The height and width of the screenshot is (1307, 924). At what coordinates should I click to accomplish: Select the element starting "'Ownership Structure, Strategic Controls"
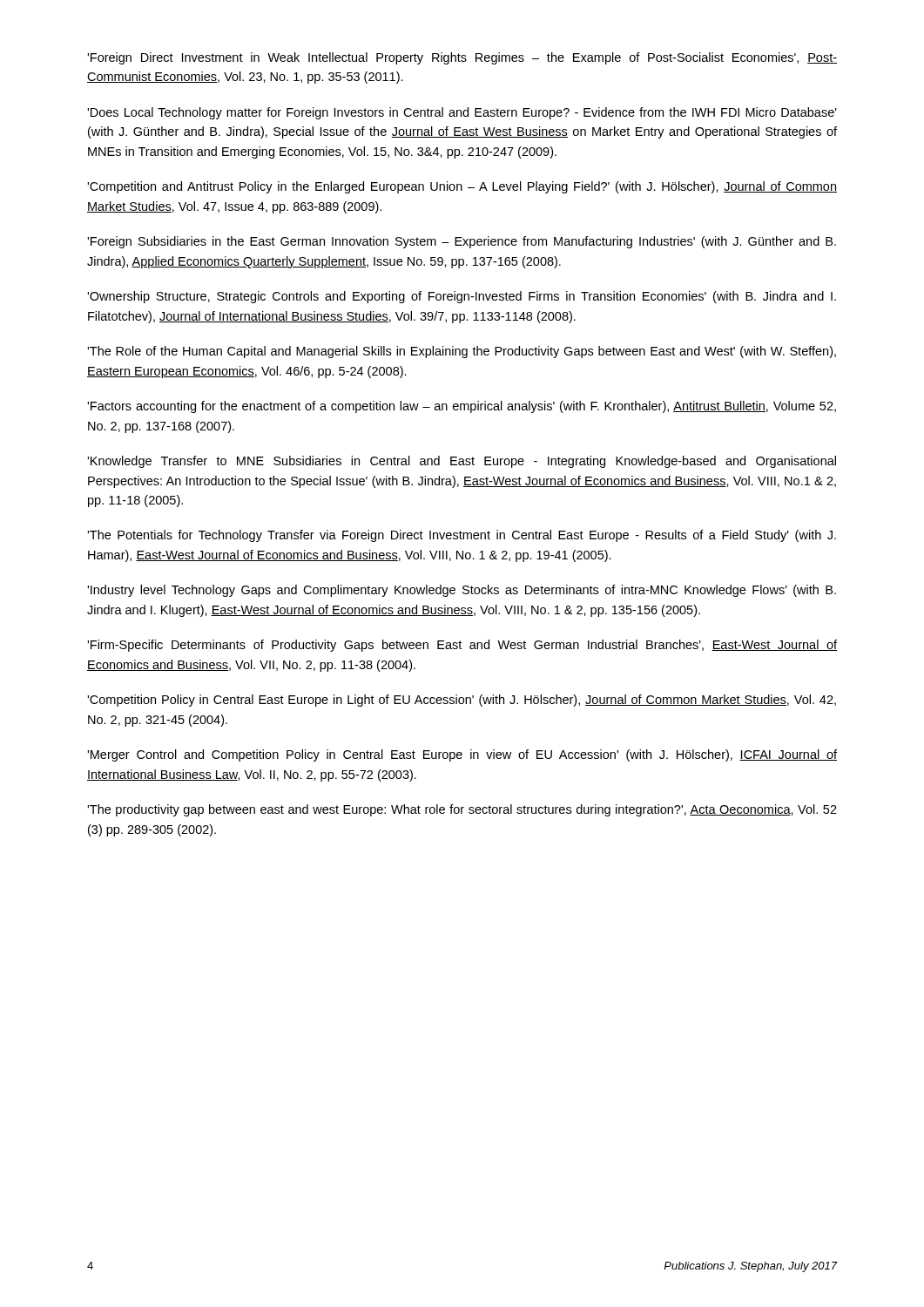(x=462, y=306)
